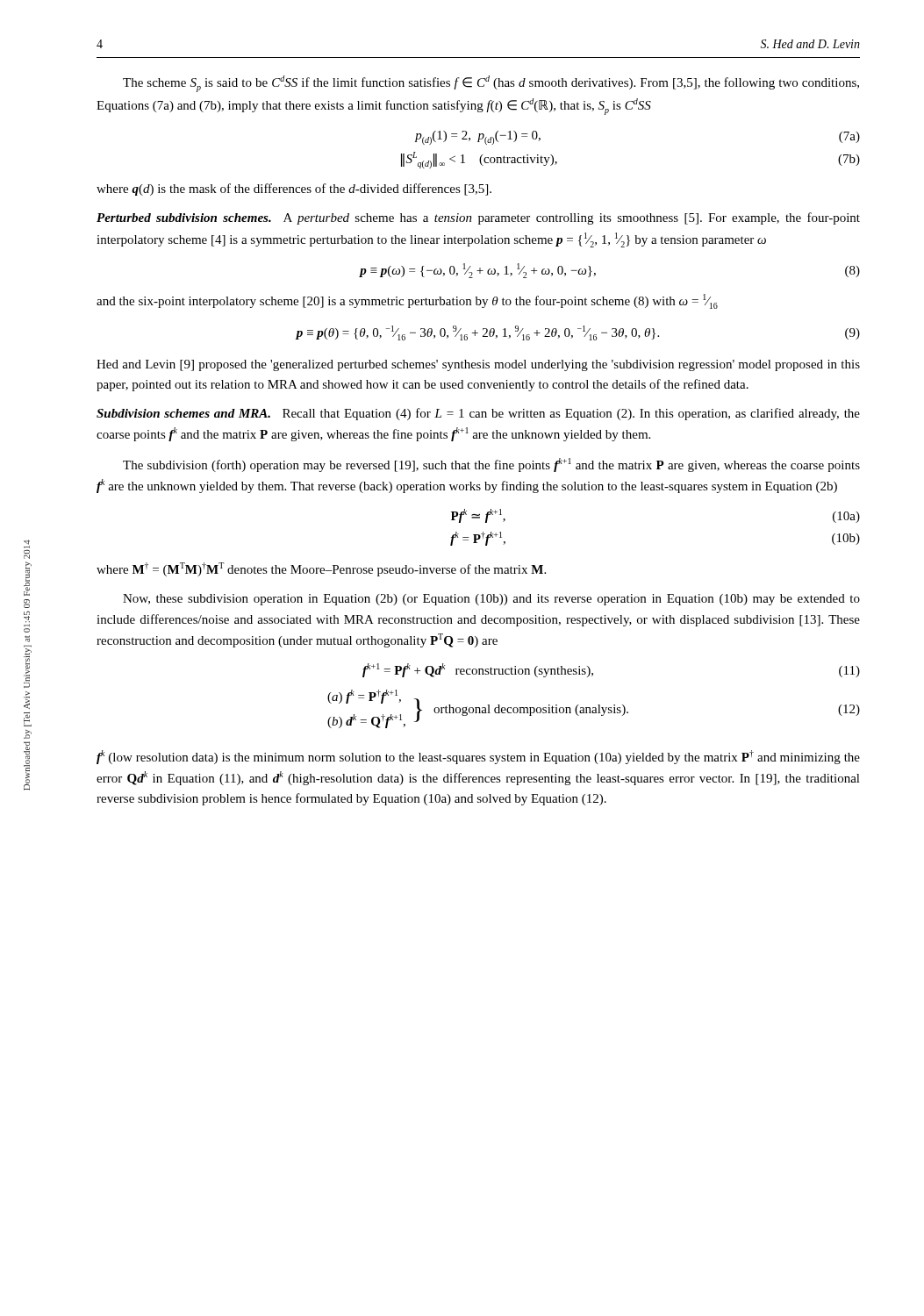Image resolution: width=924 pixels, height=1316 pixels.
Task: Click on the formula with the text "(a) fk = P†fk+1, (b)"
Action: pos(594,709)
